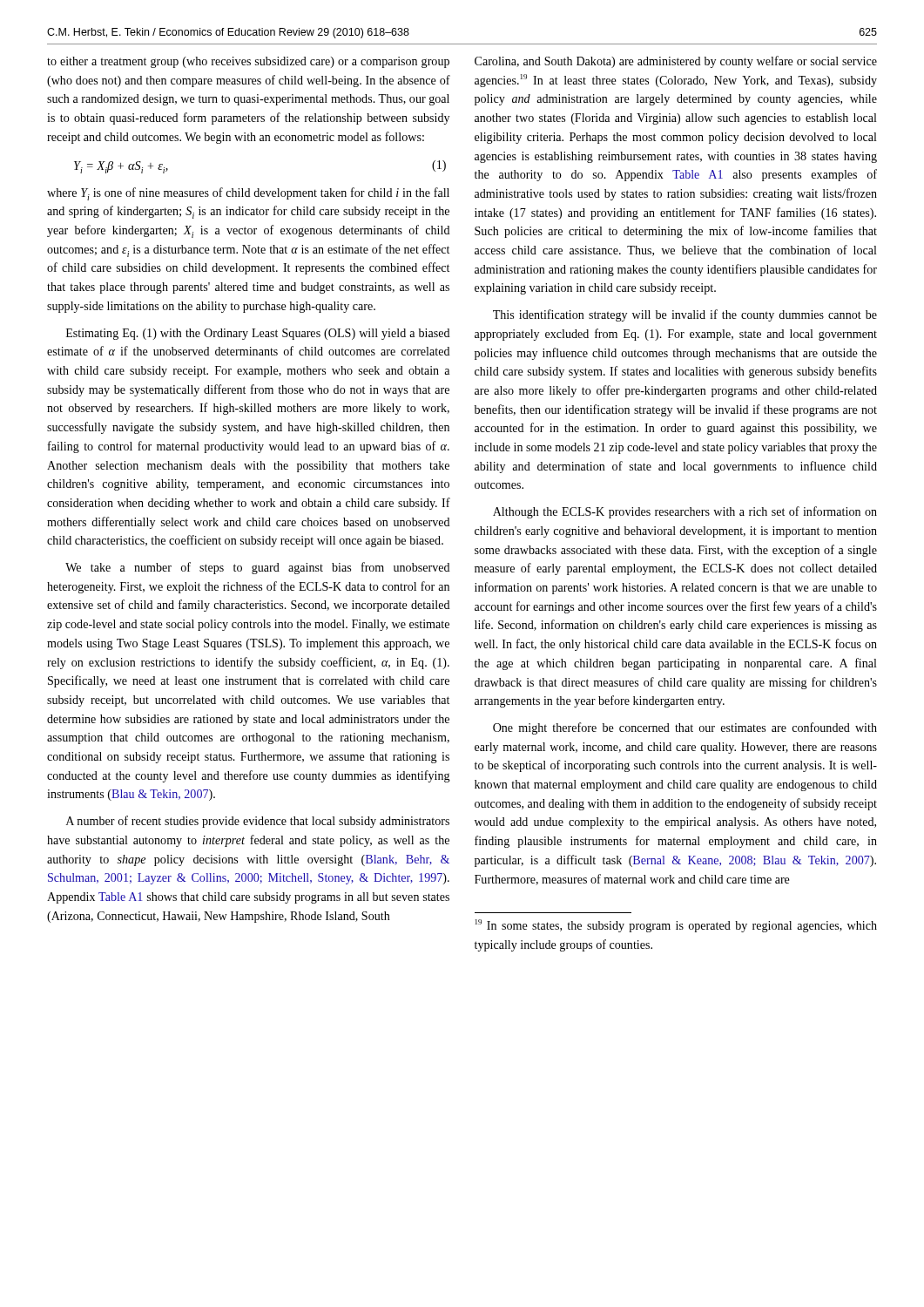Find the passage starting "A number of recent studies provide evidence that"
The image size is (924, 1307).
pyautogui.click(x=248, y=869)
